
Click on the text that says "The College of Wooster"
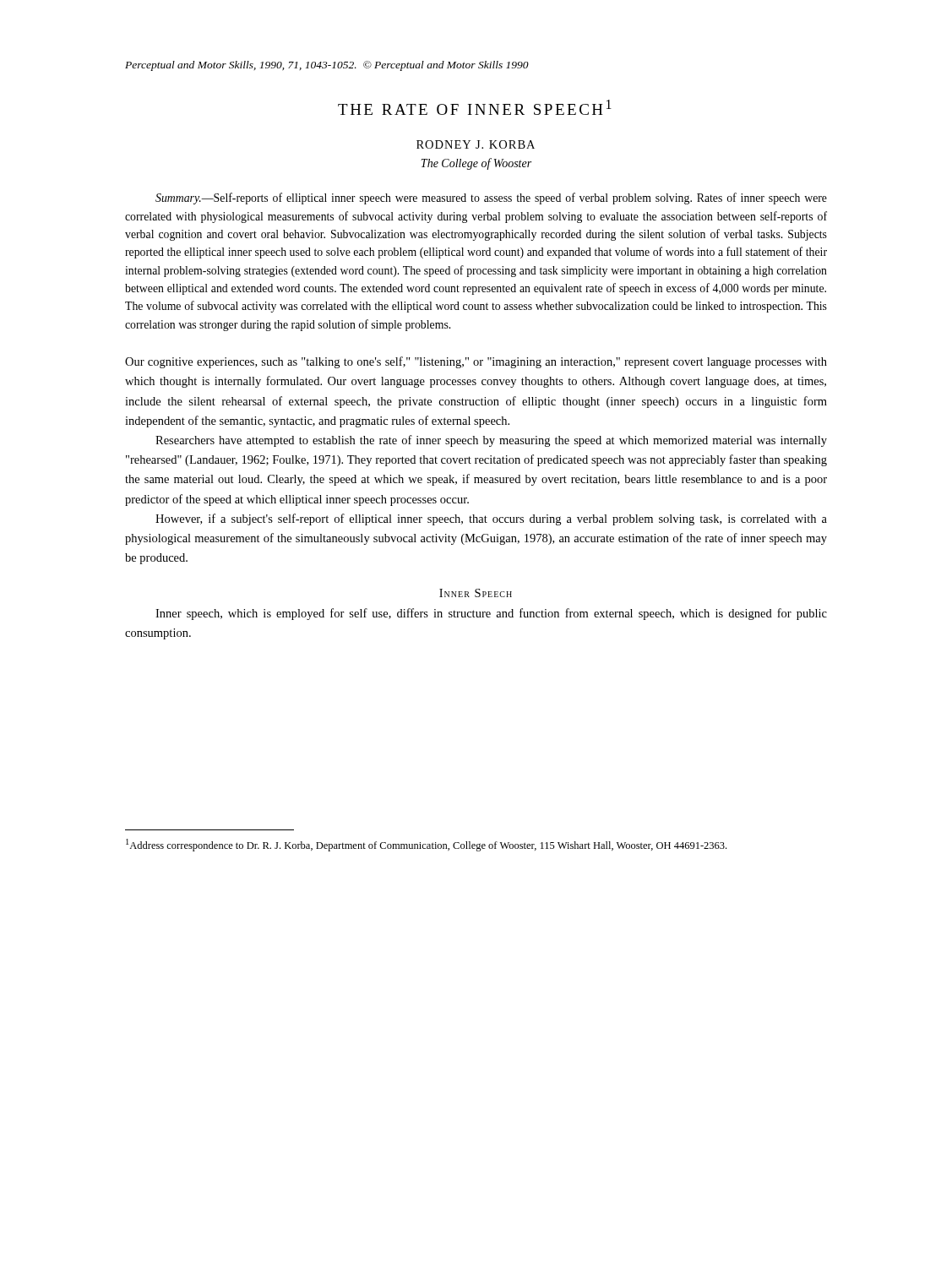(476, 164)
